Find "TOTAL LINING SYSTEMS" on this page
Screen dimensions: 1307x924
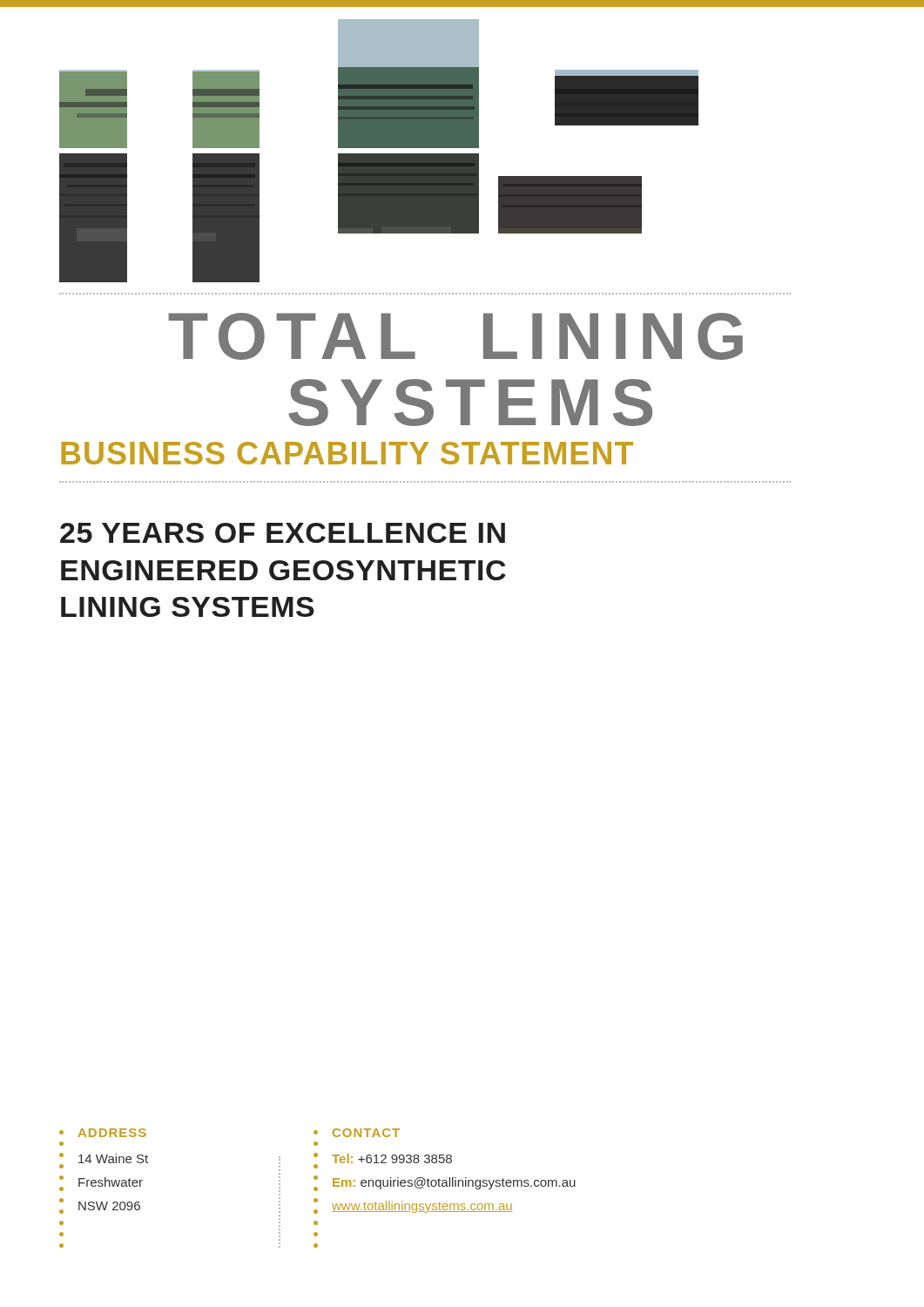pyautogui.click(x=462, y=369)
